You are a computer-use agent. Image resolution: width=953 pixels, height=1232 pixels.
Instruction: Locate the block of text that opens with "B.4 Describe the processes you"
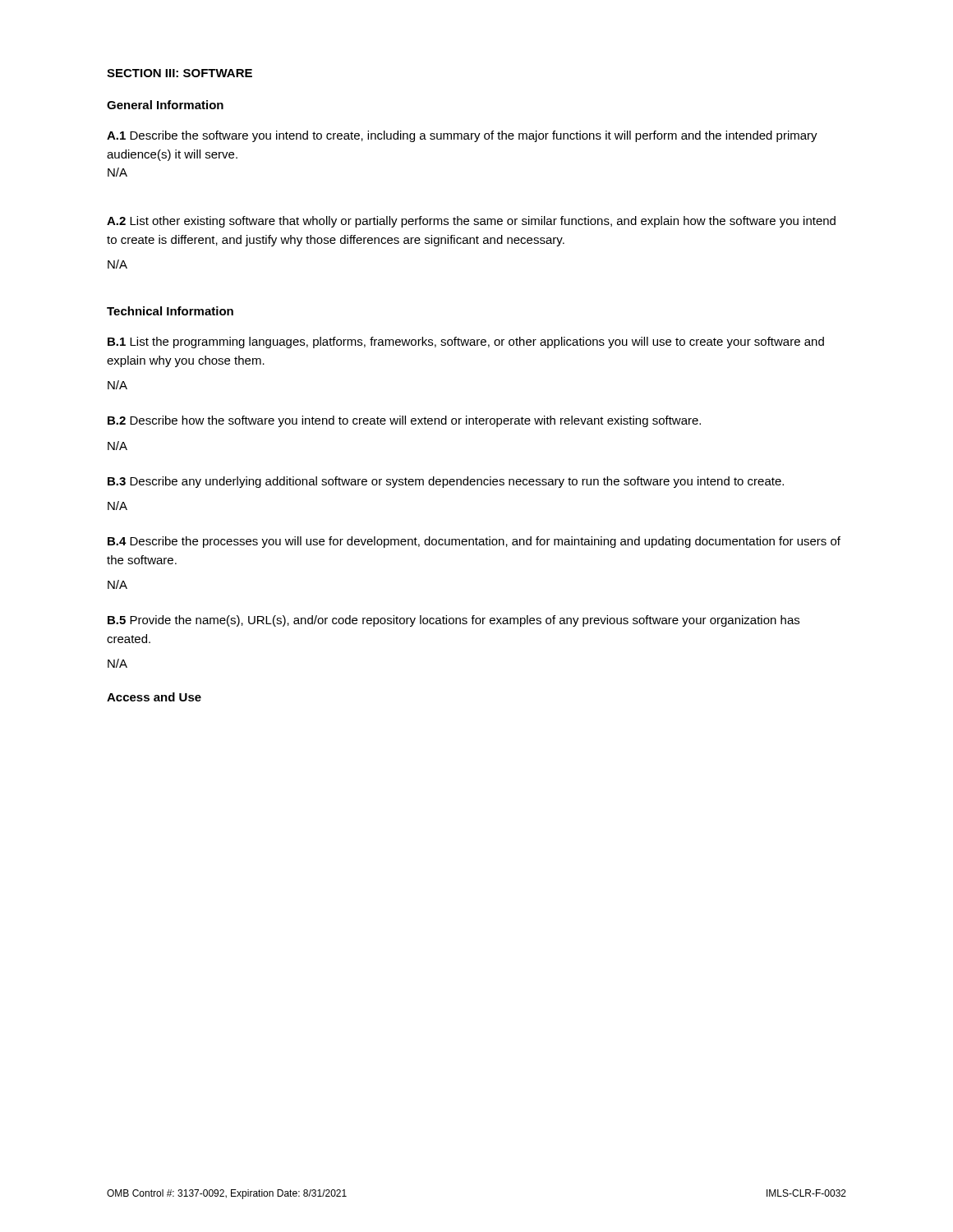point(474,550)
